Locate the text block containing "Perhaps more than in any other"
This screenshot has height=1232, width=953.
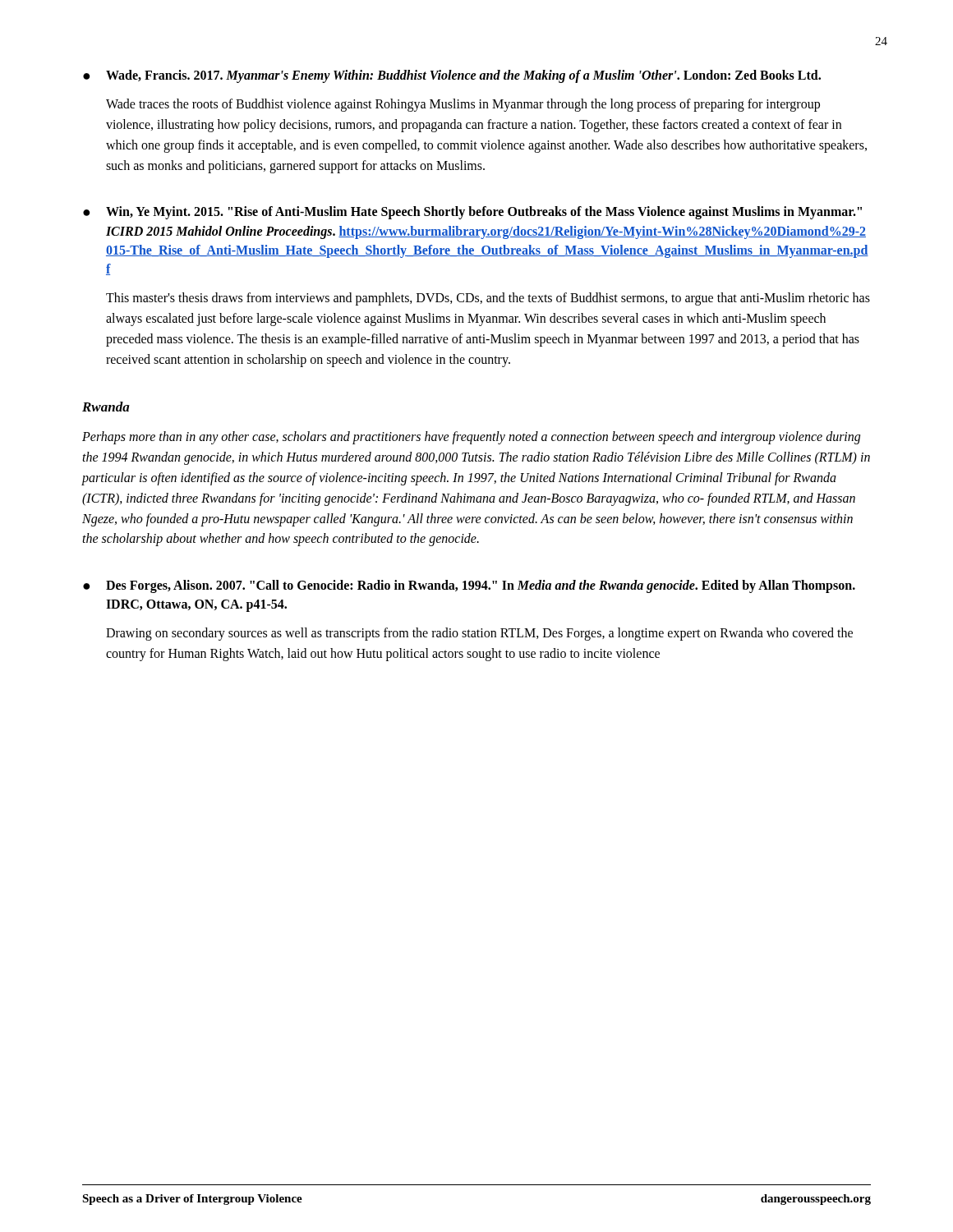476,488
